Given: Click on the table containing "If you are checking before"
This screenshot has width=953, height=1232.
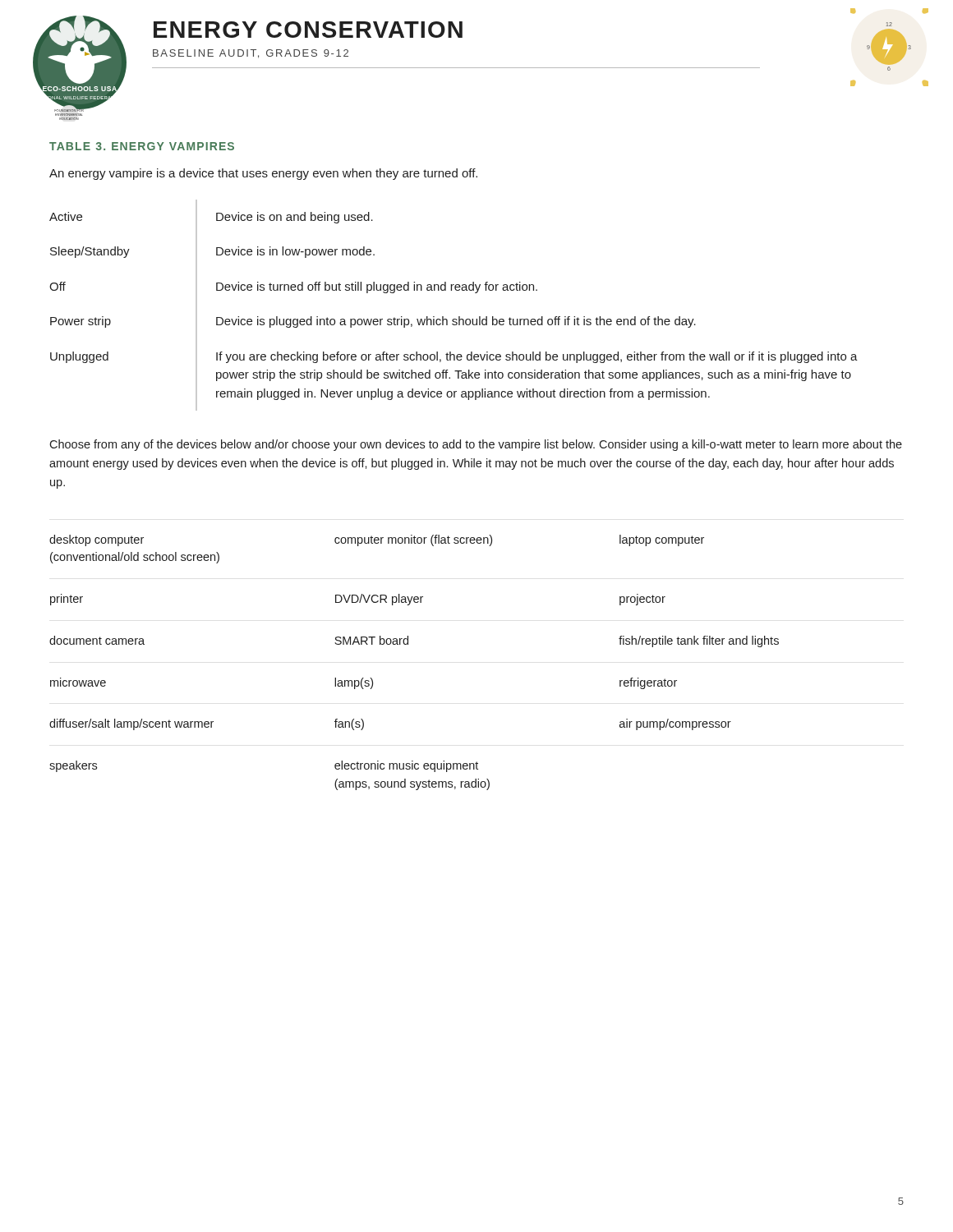Looking at the screenshot, I should [x=476, y=305].
